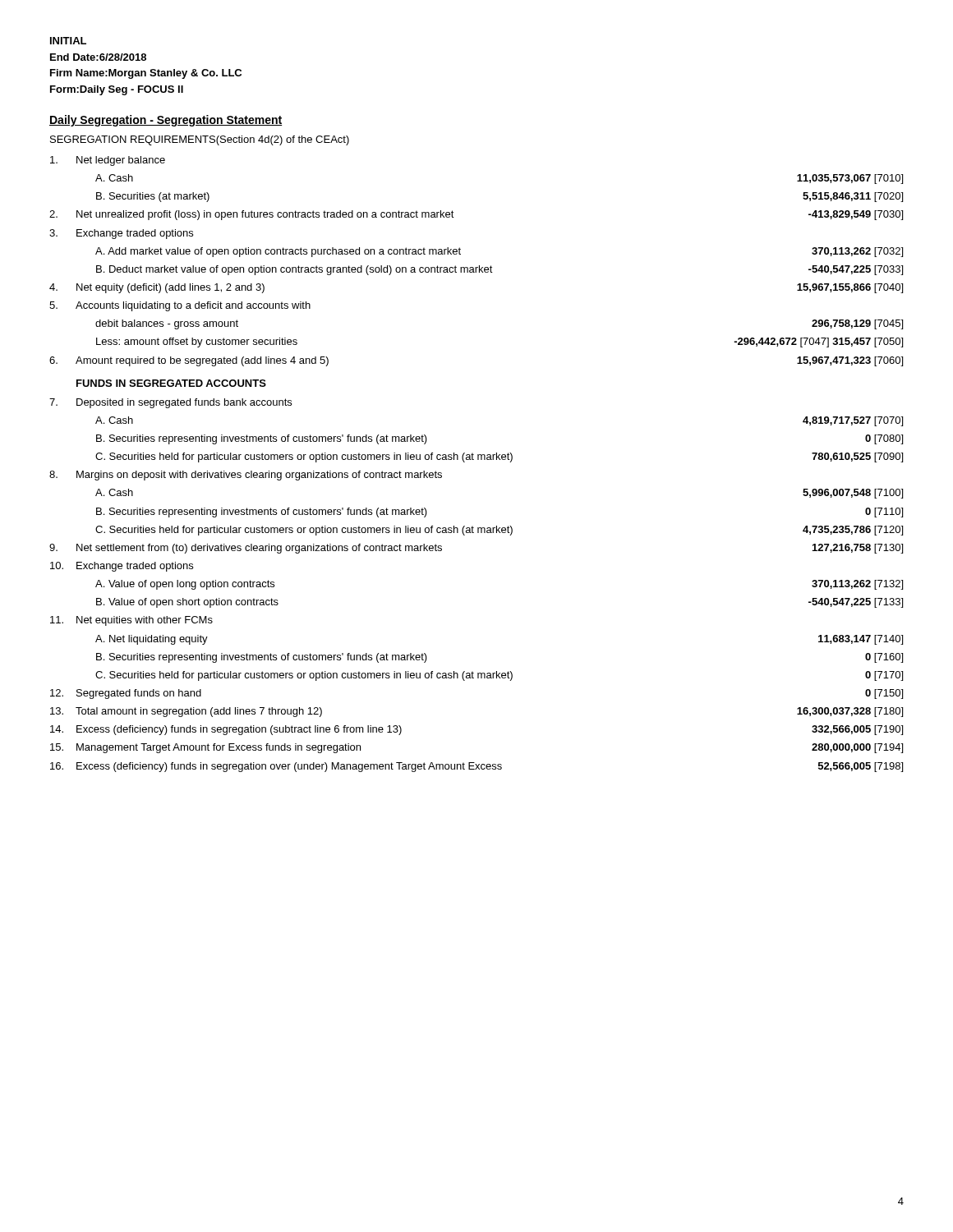The height and width of the screenshot is (1232, 953).
Task: Find the element starting "2. Net unrealized profit (loss) in open"
Action: [263, 215]
